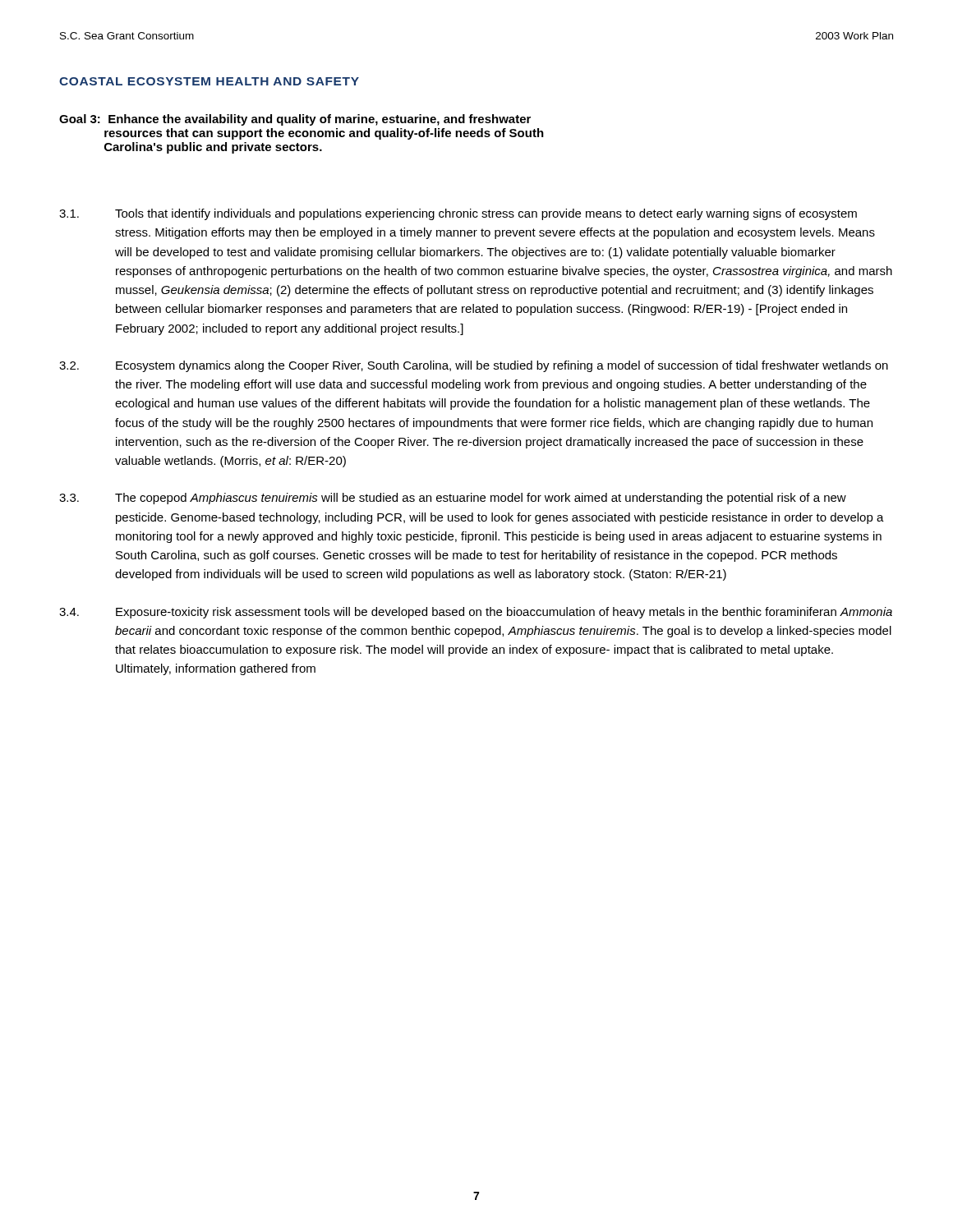Locate the passage starting "COASTAL ECOSYSTEM HEALTH"
The image size is (953, 1232).
pos(209,81)
